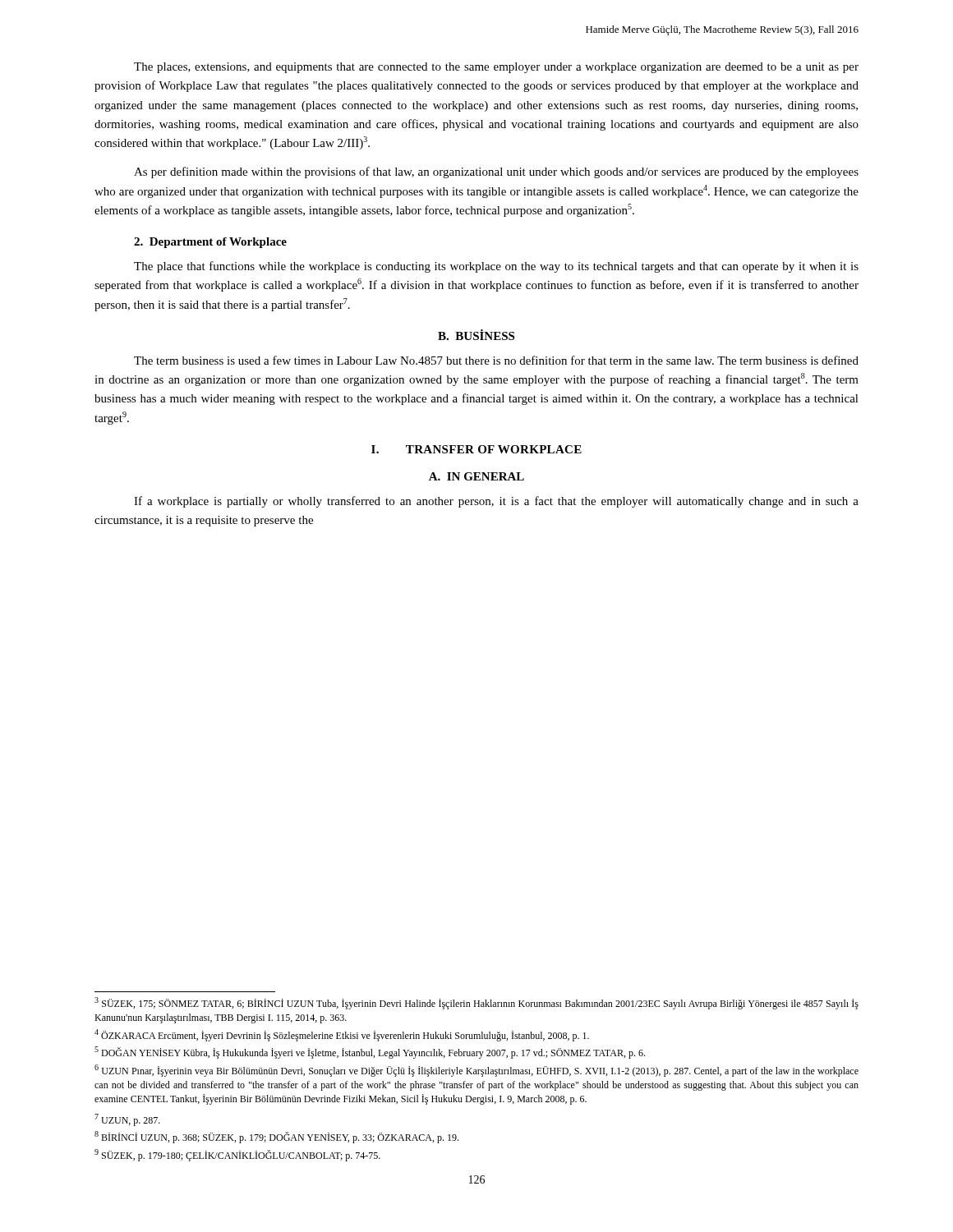Screen dimensions: 1232x953
Task: Find the text block starting "2. Department of Workplace"
Action: click(x=210, y=241)
